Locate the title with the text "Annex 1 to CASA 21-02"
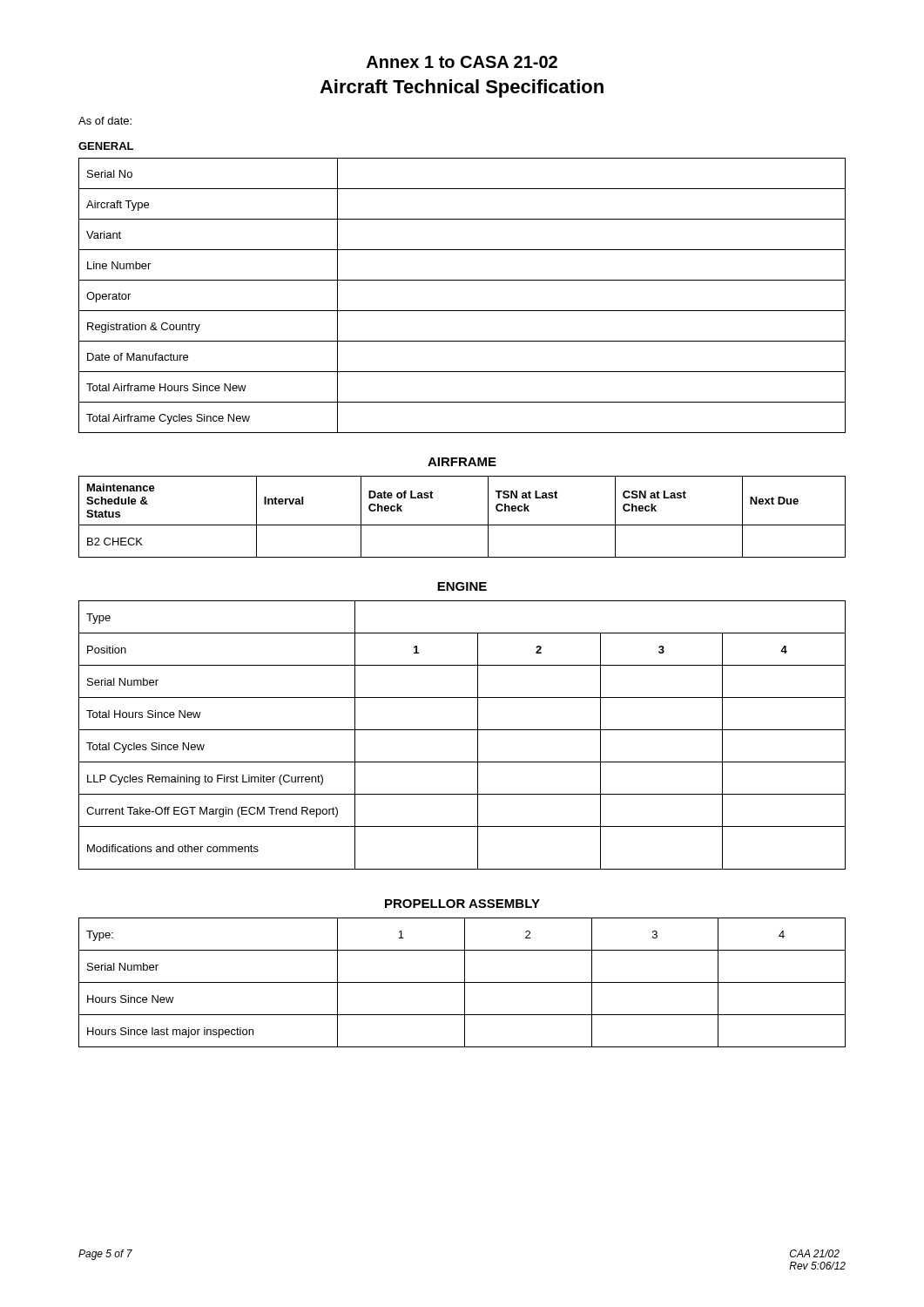Viewport: 924px width, 1307px height. click(462, 75)
